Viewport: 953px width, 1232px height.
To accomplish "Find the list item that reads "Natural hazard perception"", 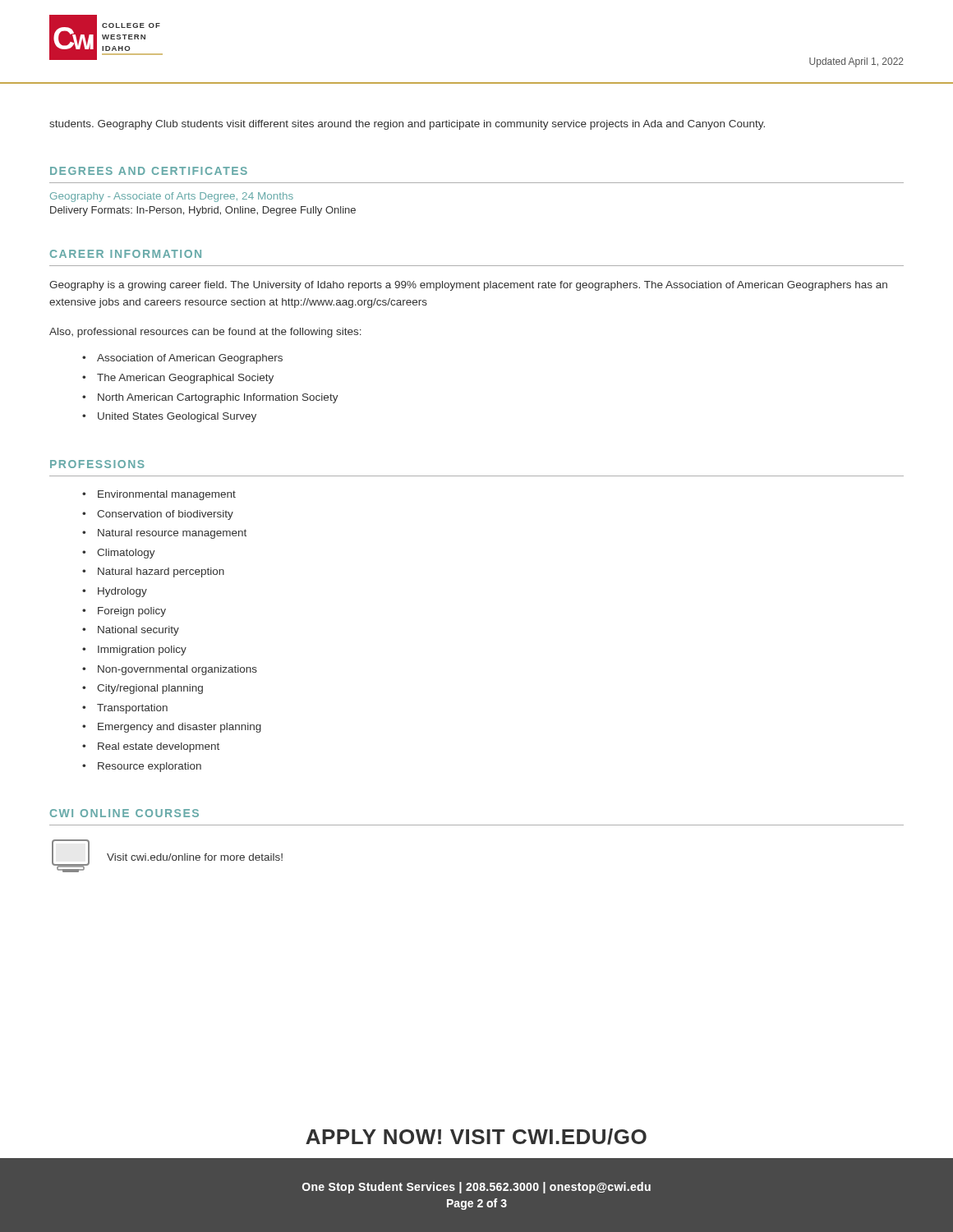I will pos(161,572).
